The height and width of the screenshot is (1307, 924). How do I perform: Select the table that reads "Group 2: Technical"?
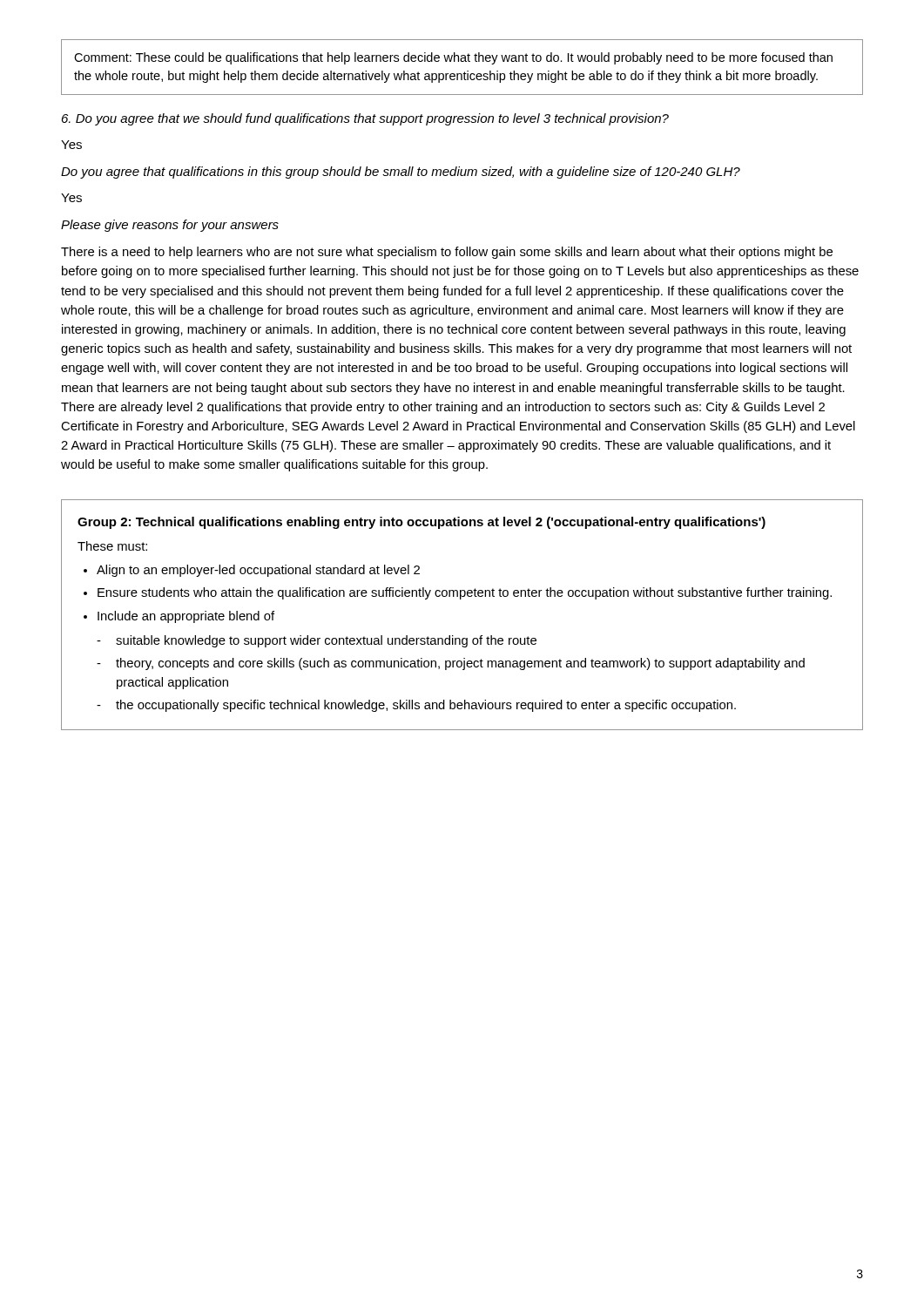(462, 614)
